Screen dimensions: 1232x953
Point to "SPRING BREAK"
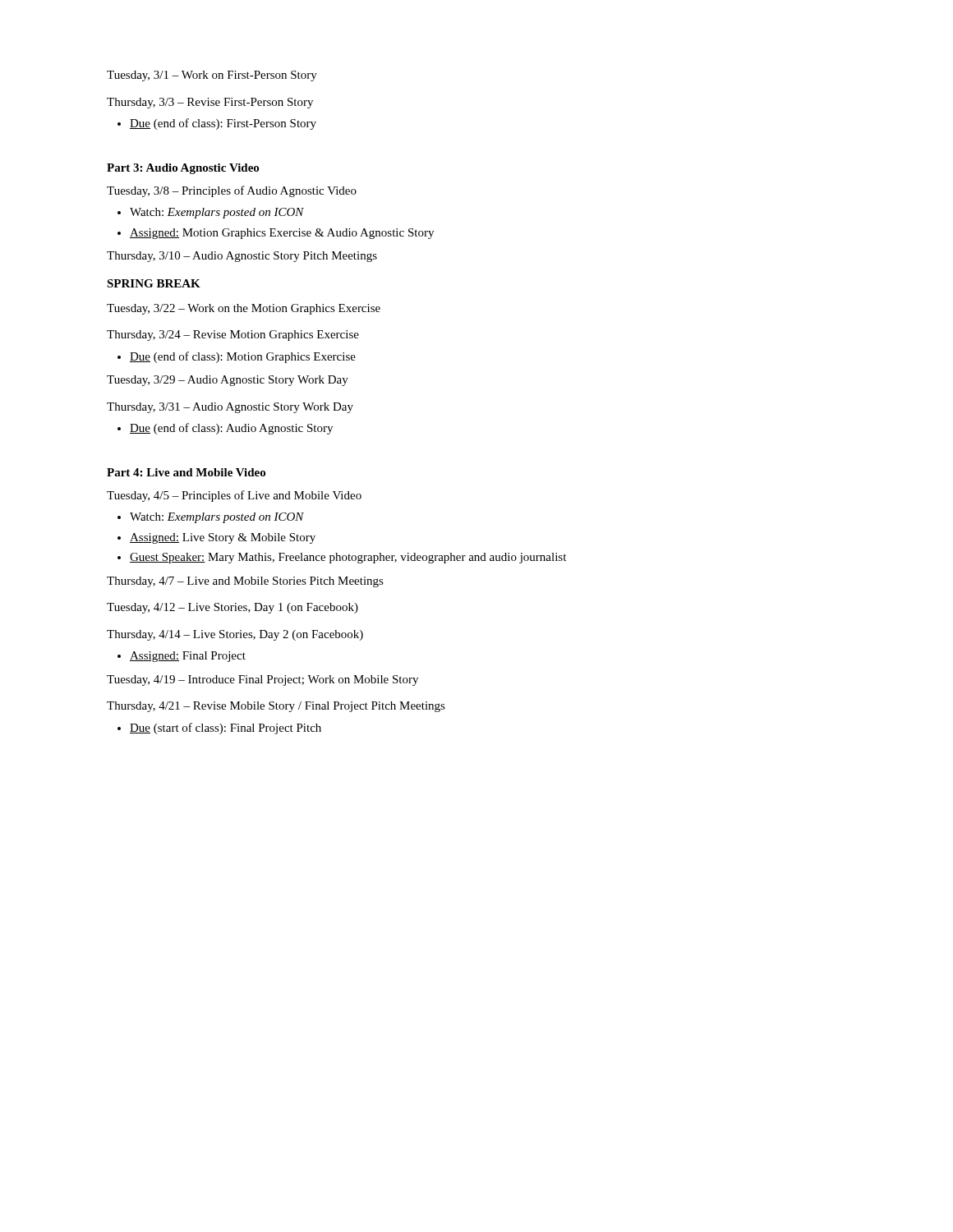(x=154, y=283)
